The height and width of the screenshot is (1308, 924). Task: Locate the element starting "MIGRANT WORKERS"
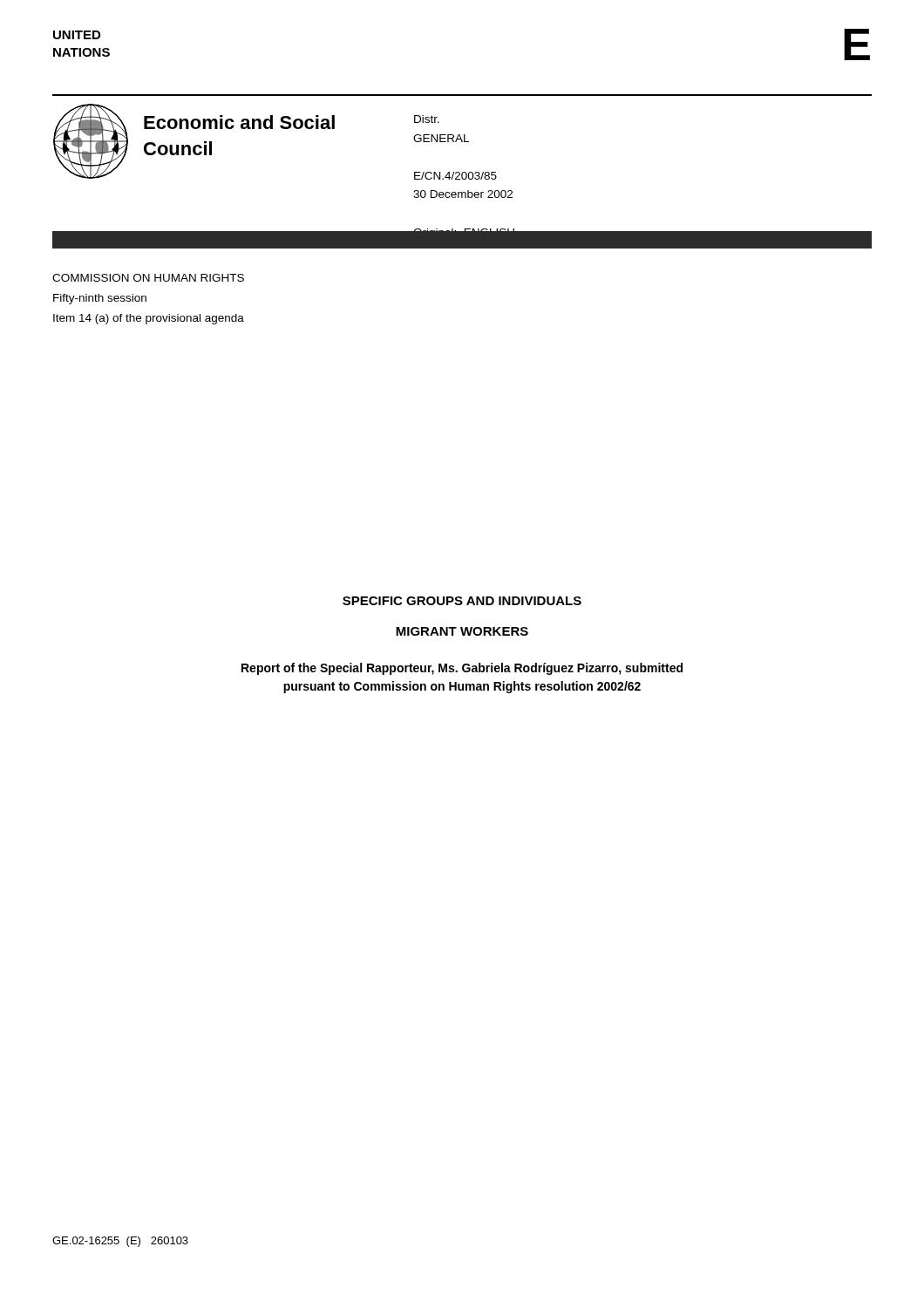coord(462,631)
